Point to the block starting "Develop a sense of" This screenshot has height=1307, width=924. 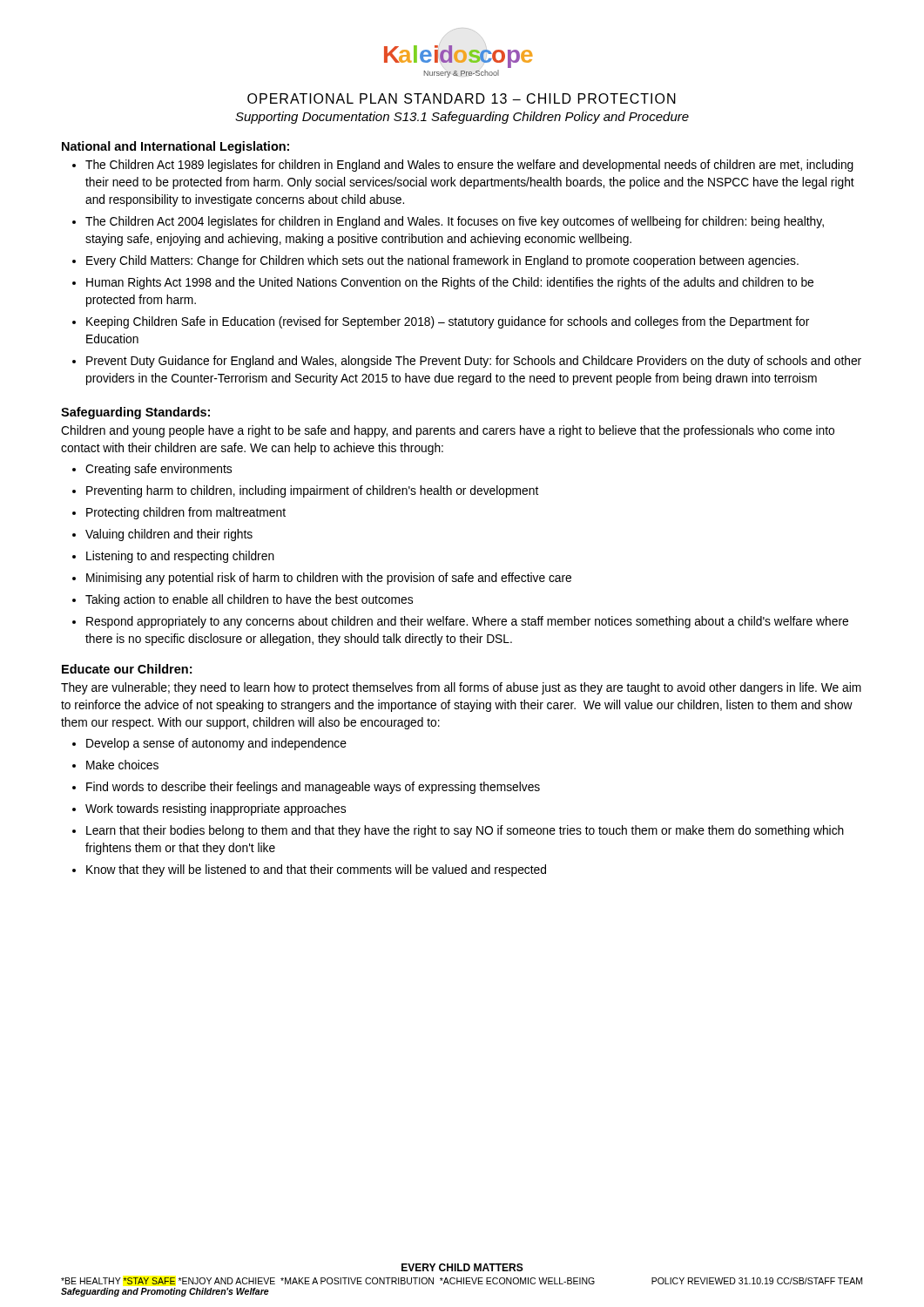pos(216,744)
